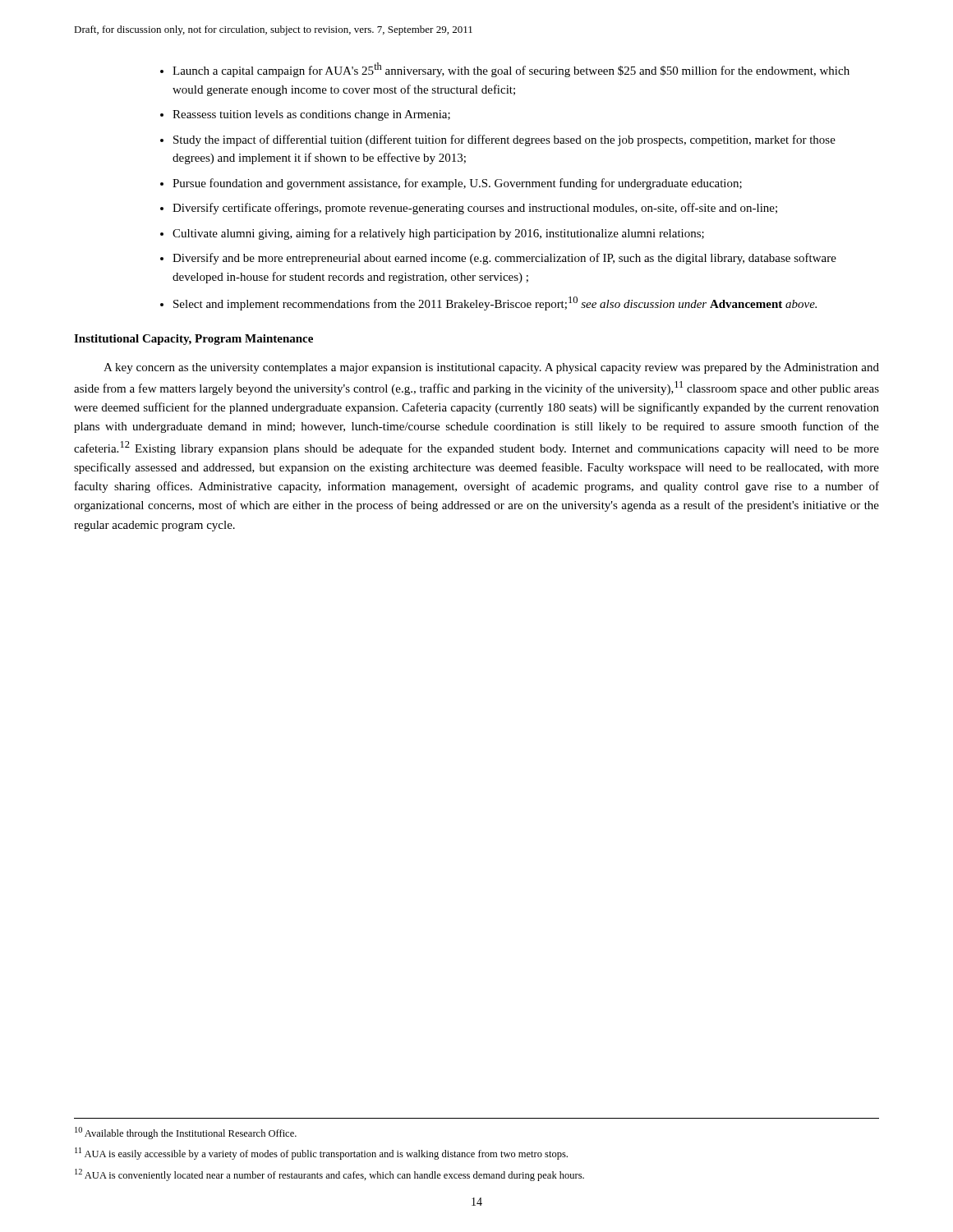Locate the element starting "12 AUA is conveniently"
This screenshot has height=1232, width=953.
(x=329, y=1174)
